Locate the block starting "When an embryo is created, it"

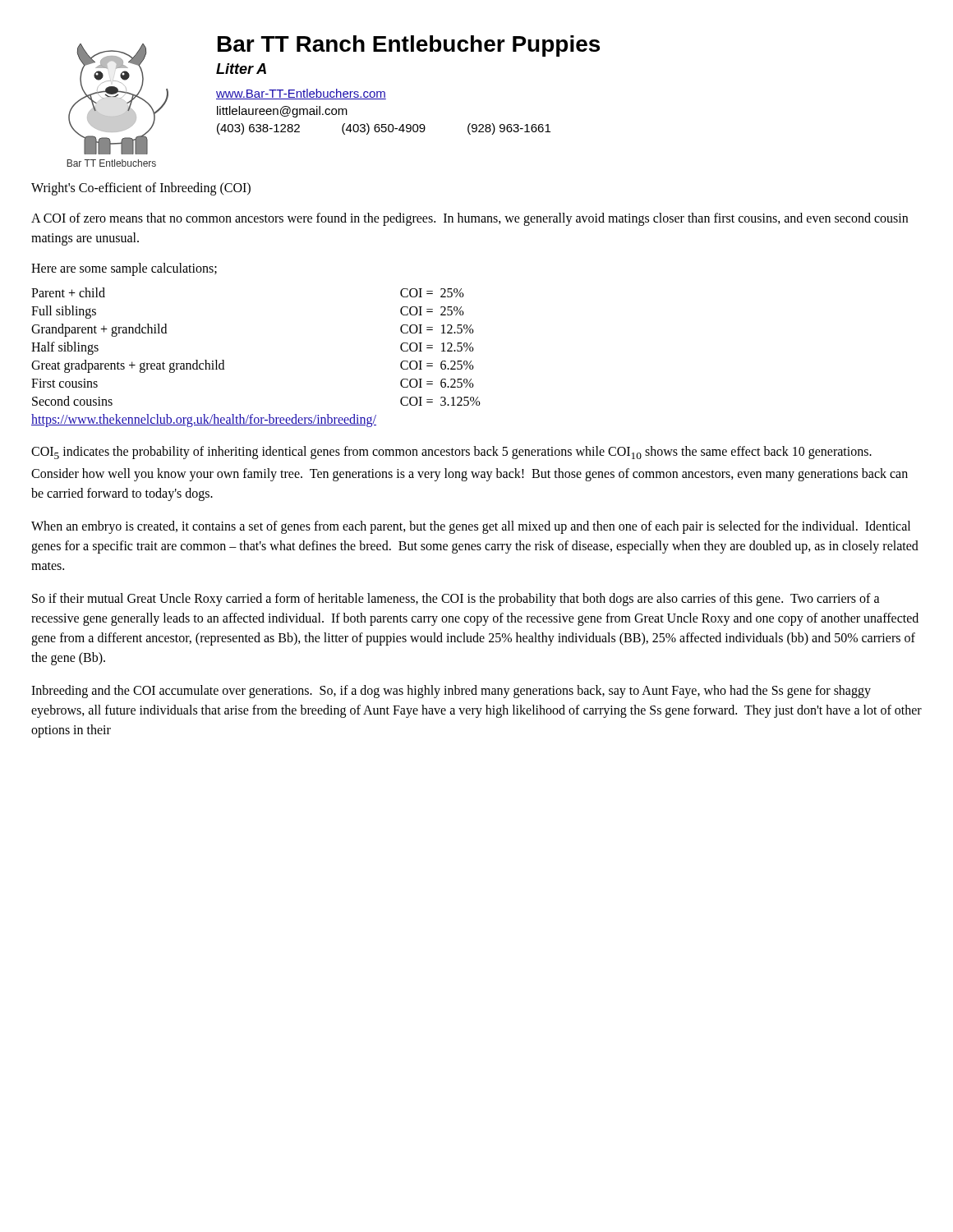475,546
